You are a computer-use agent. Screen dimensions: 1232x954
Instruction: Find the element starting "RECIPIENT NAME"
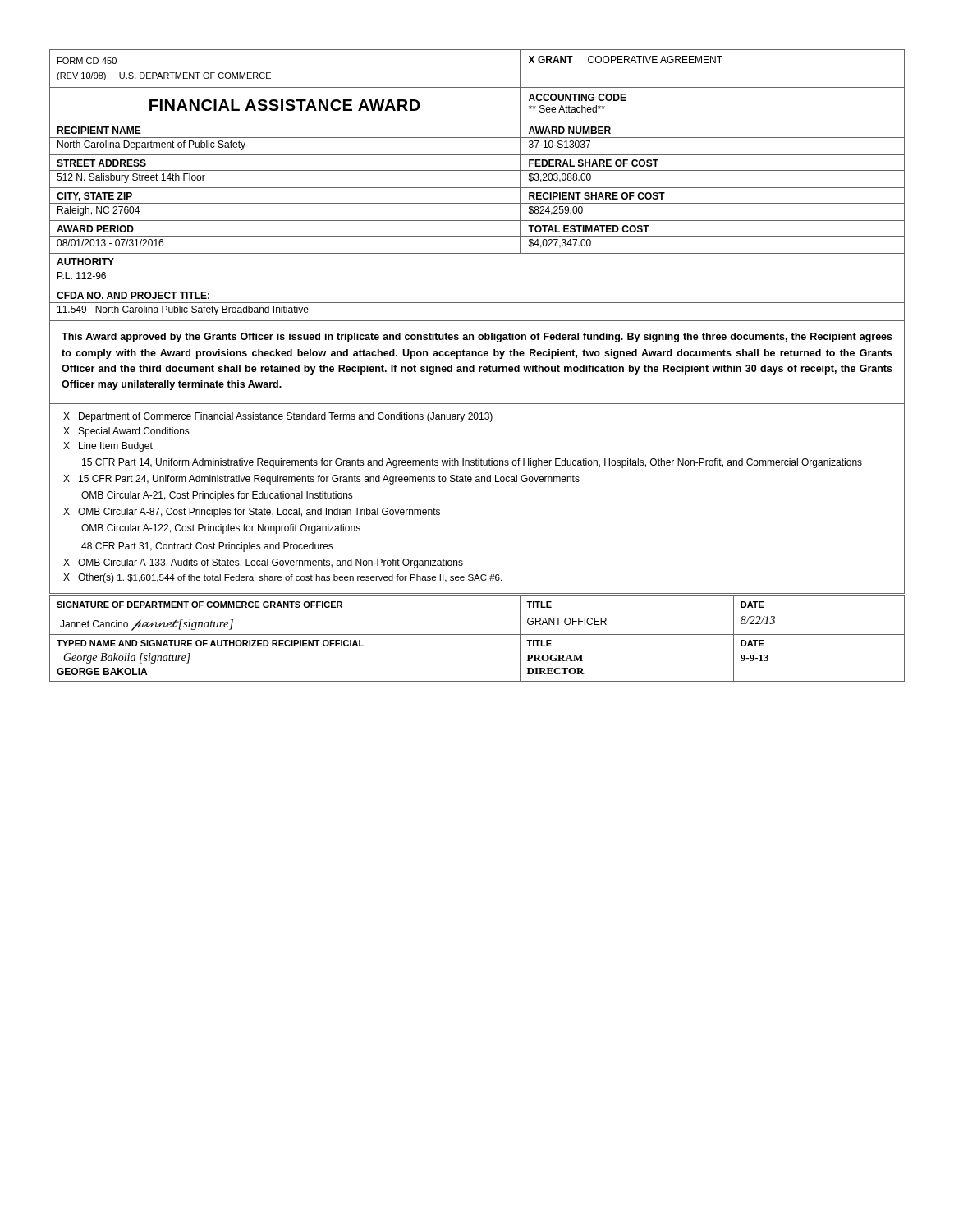coord(99,131)
